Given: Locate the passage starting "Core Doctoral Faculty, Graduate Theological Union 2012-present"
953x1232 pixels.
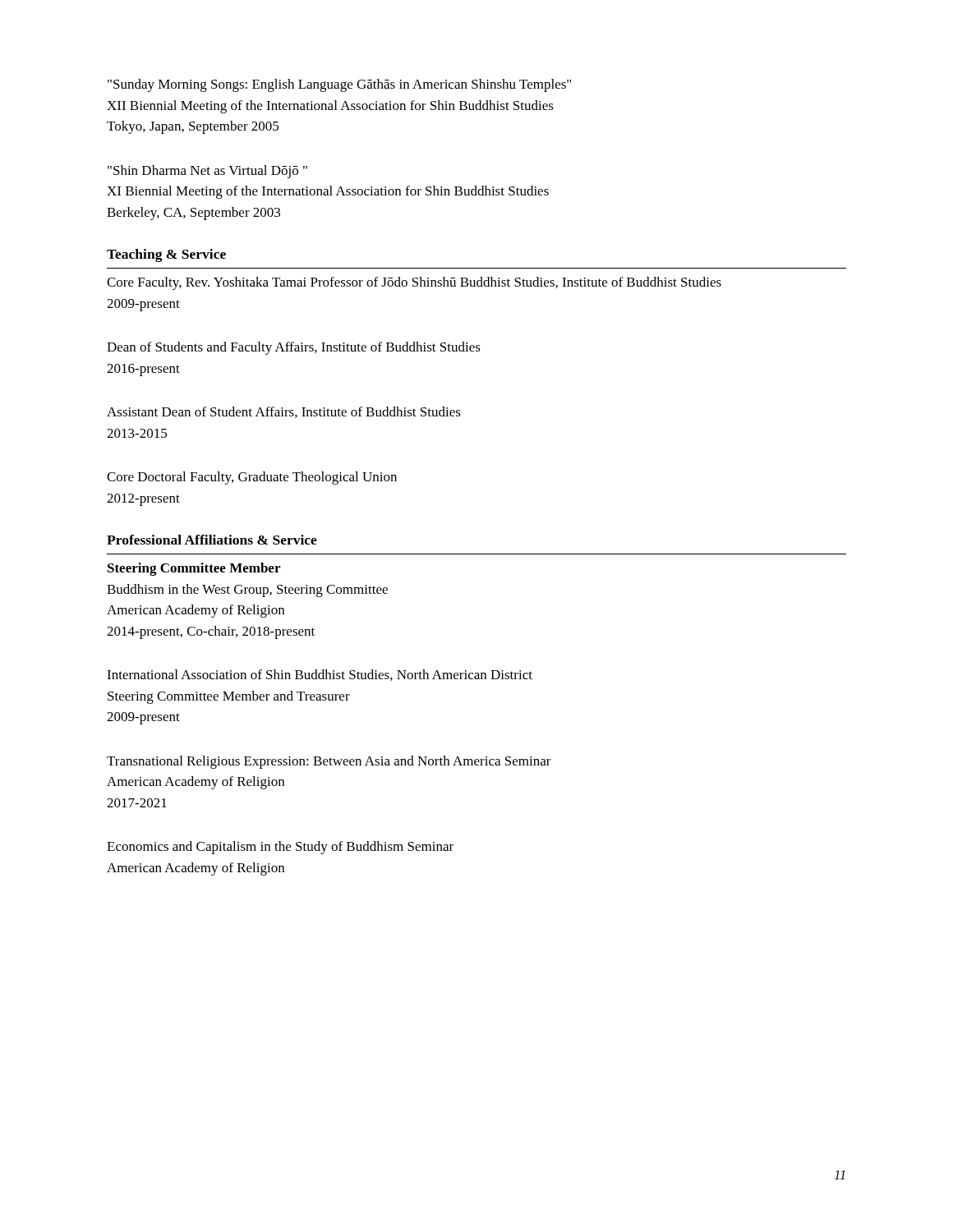Looking at the screenshot, I should pyautogui.click(x=252, y=487).
